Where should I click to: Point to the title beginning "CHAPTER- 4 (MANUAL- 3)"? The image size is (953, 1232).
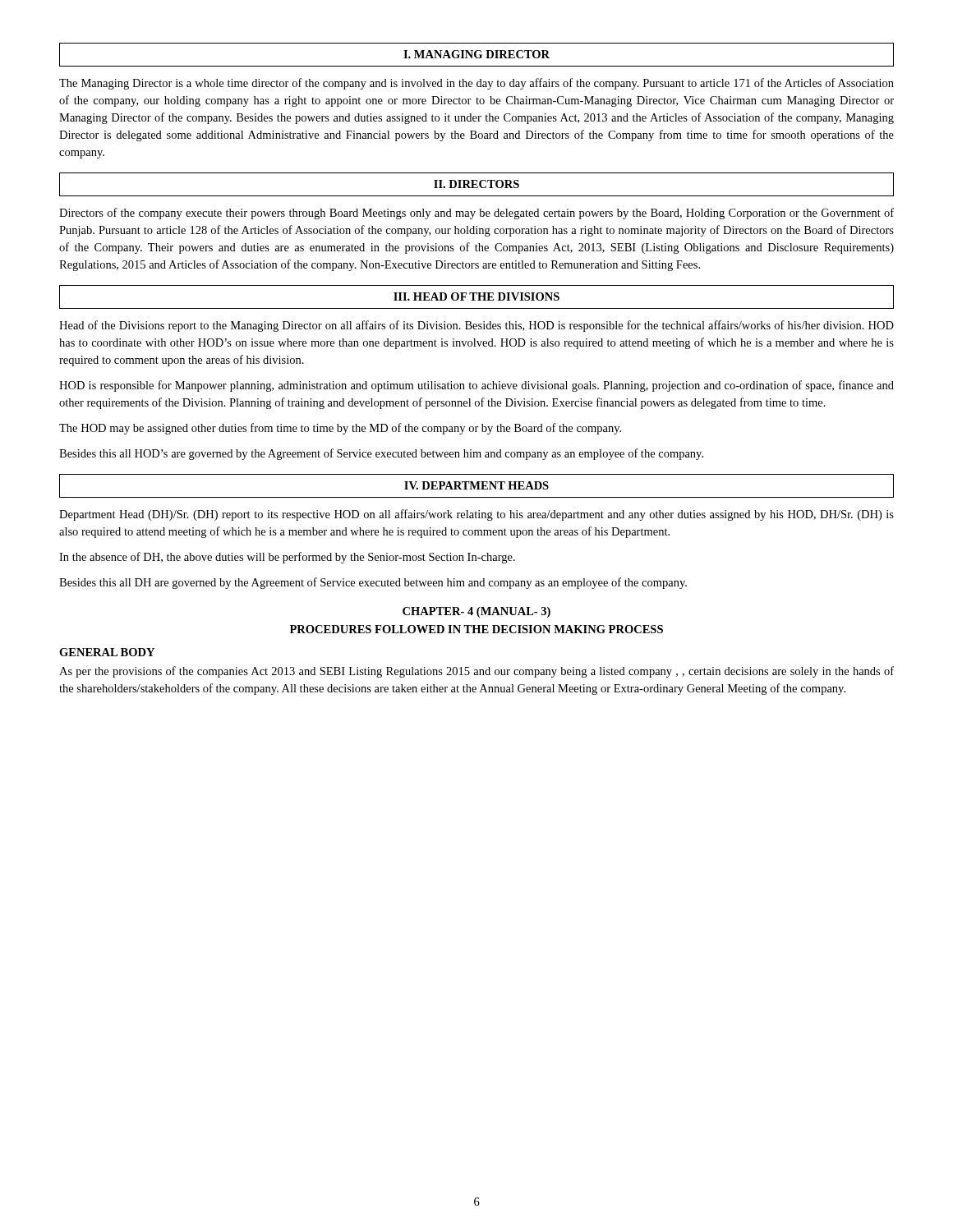coord(476,620)
